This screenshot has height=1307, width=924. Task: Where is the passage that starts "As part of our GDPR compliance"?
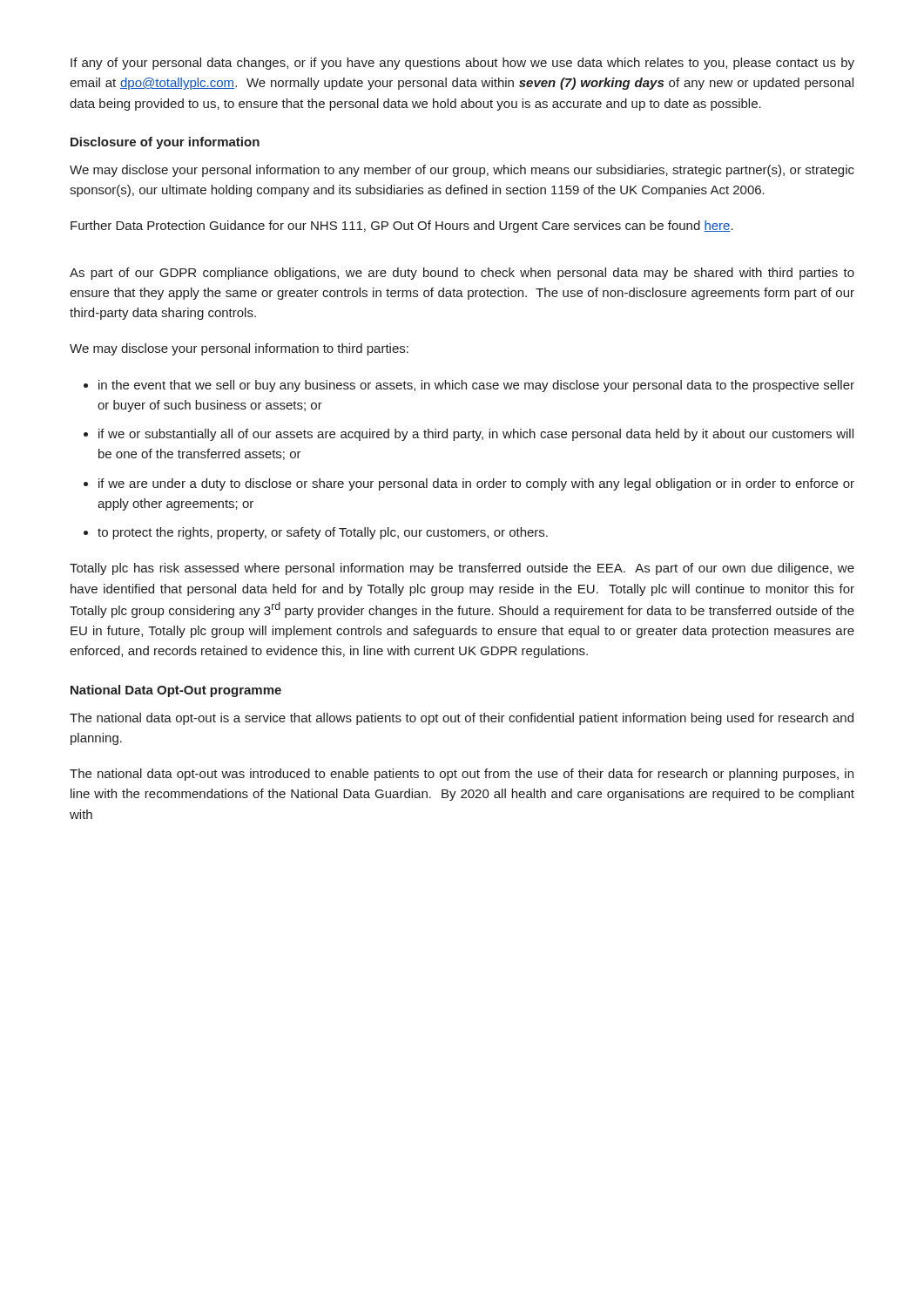pyautogui.click(x=462, y=292)
